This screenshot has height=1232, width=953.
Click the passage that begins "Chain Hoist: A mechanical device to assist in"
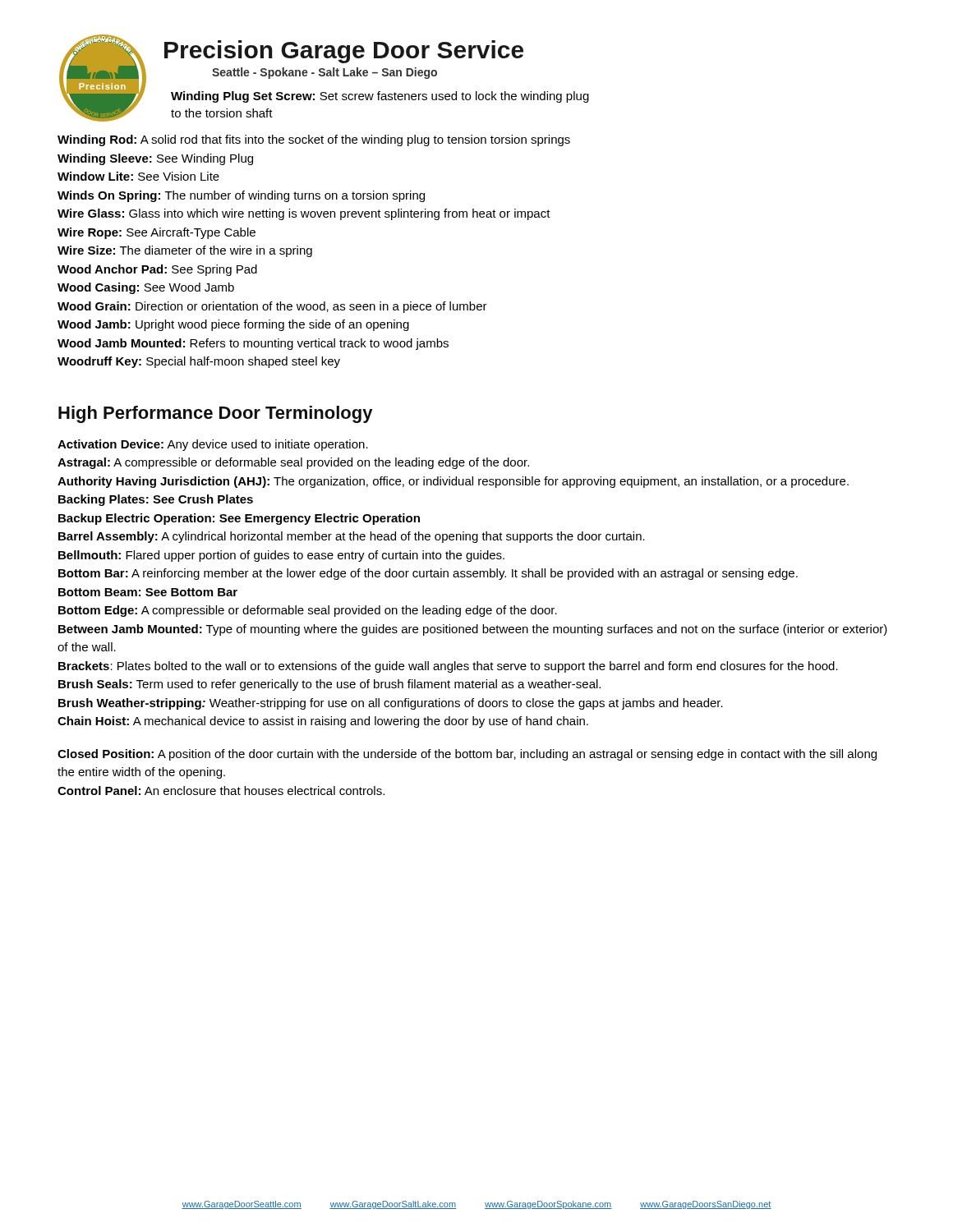pyautogui.click(x=323, y=721)
